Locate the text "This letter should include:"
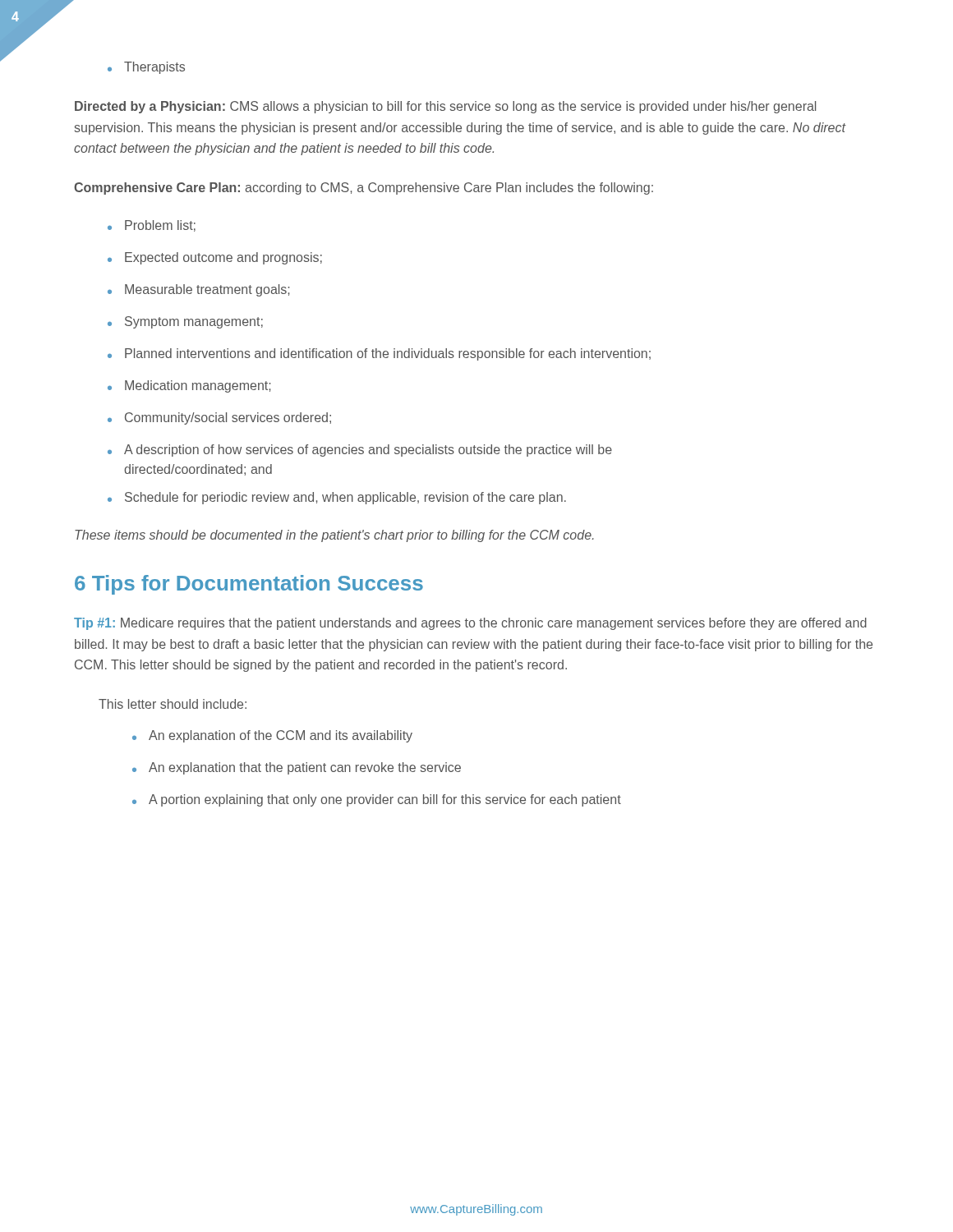 pyautogui.click(x=173, y=704)
